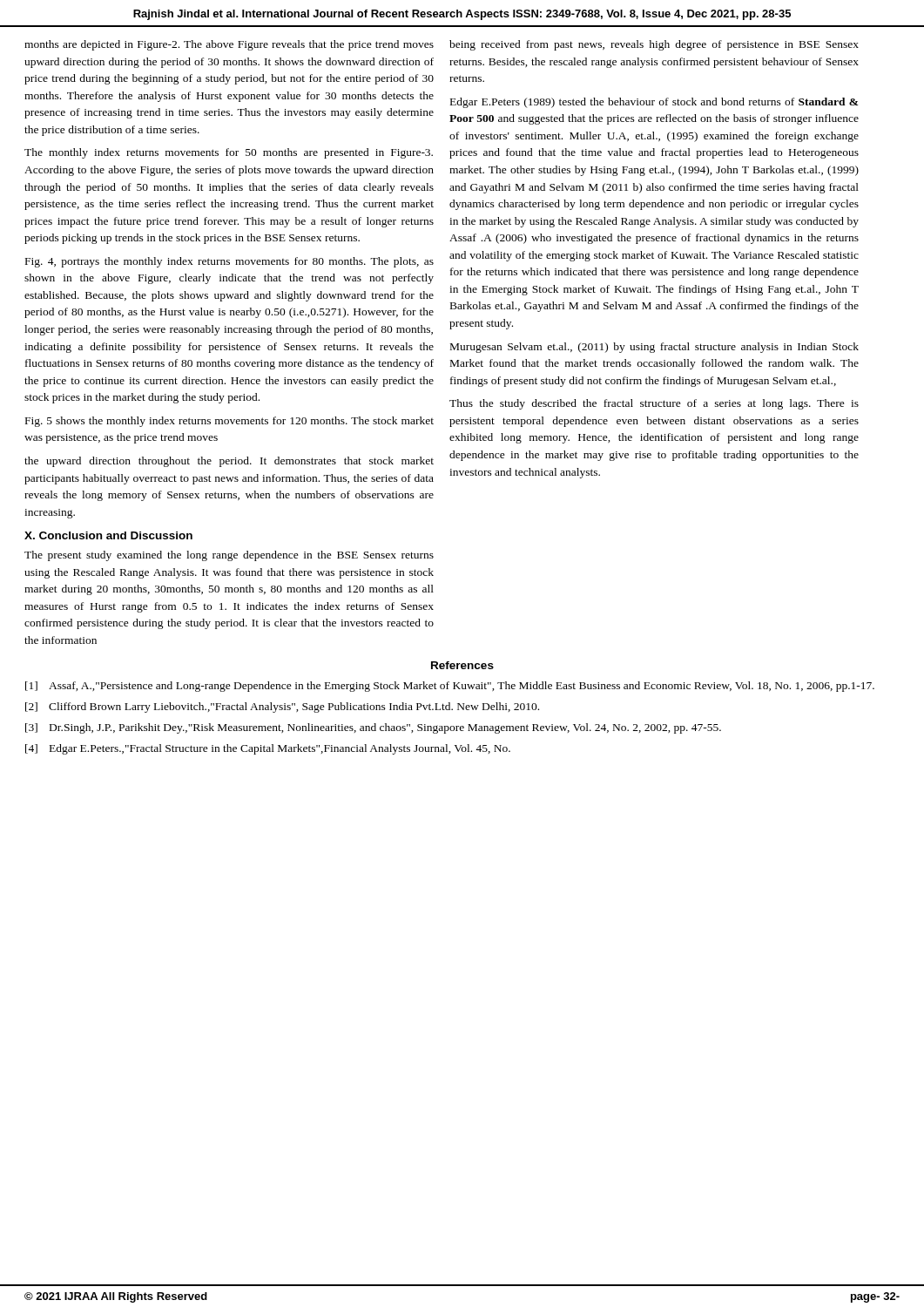Viewport: 924px width, 1307px height.
Task: Select the block starting "being received from past news, reveals high"
Action: [654, 258]
